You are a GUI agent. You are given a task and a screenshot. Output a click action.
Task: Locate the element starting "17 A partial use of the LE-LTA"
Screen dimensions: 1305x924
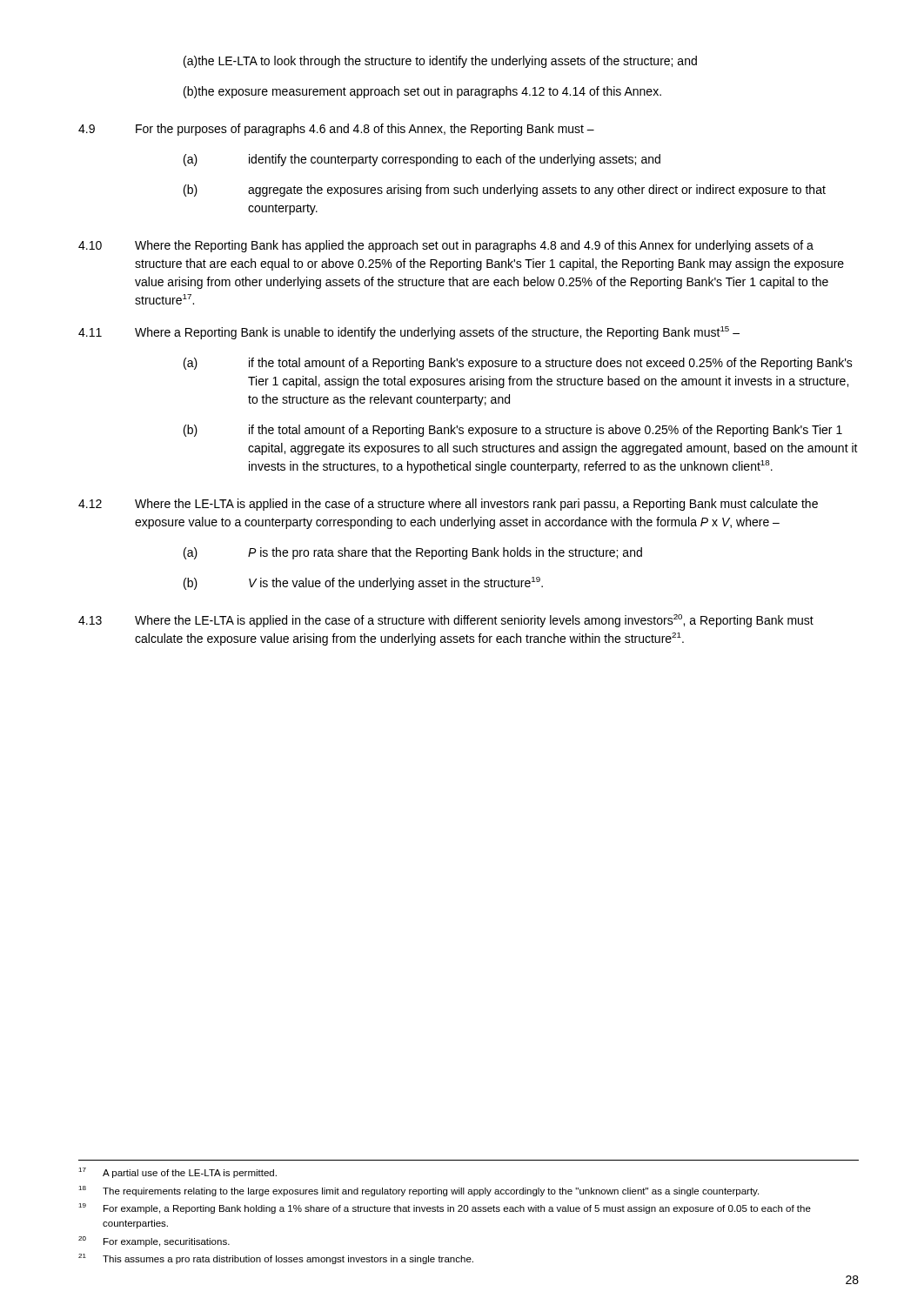tap(177, 1173)
